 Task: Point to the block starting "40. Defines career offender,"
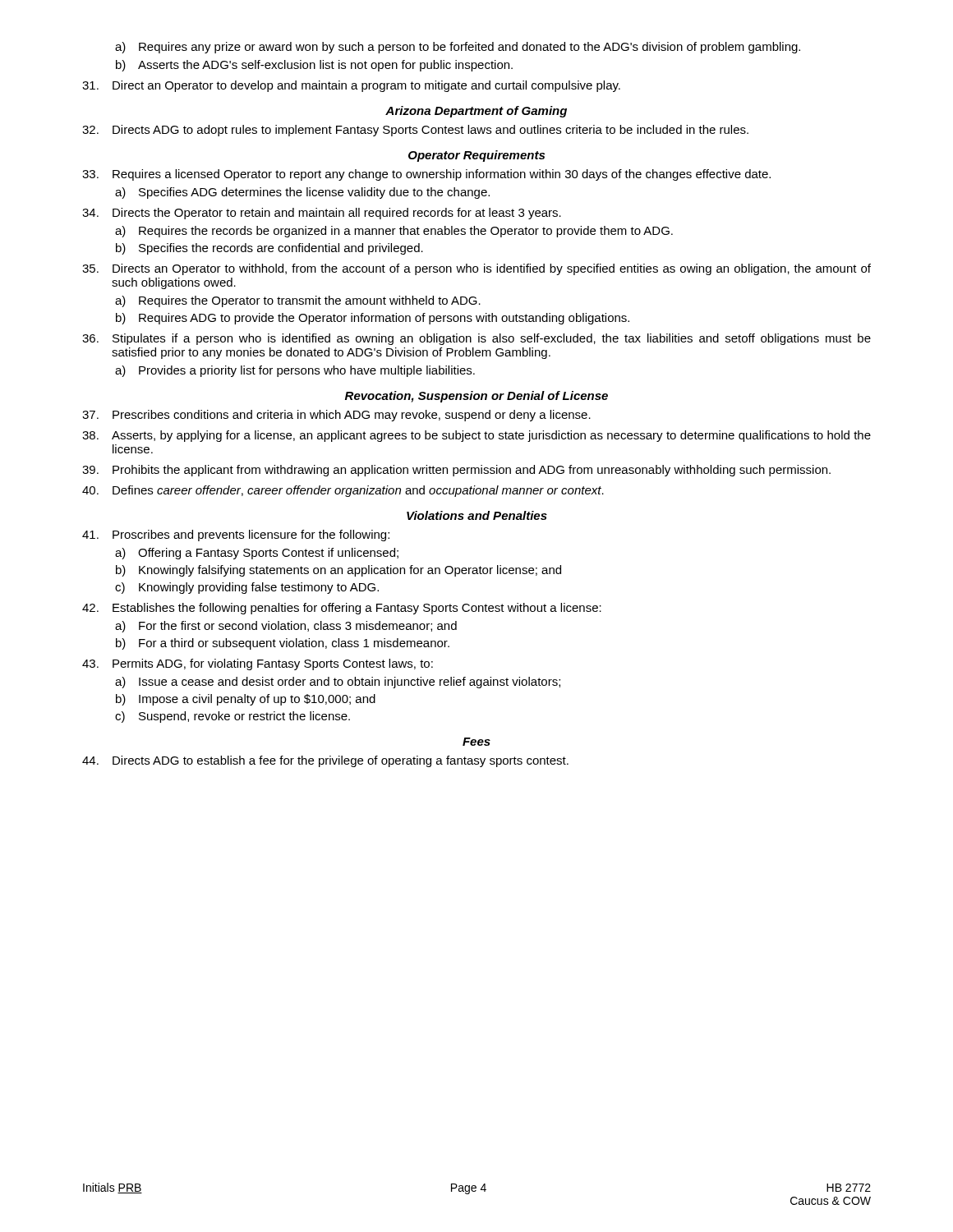click(x=476, y=490)
